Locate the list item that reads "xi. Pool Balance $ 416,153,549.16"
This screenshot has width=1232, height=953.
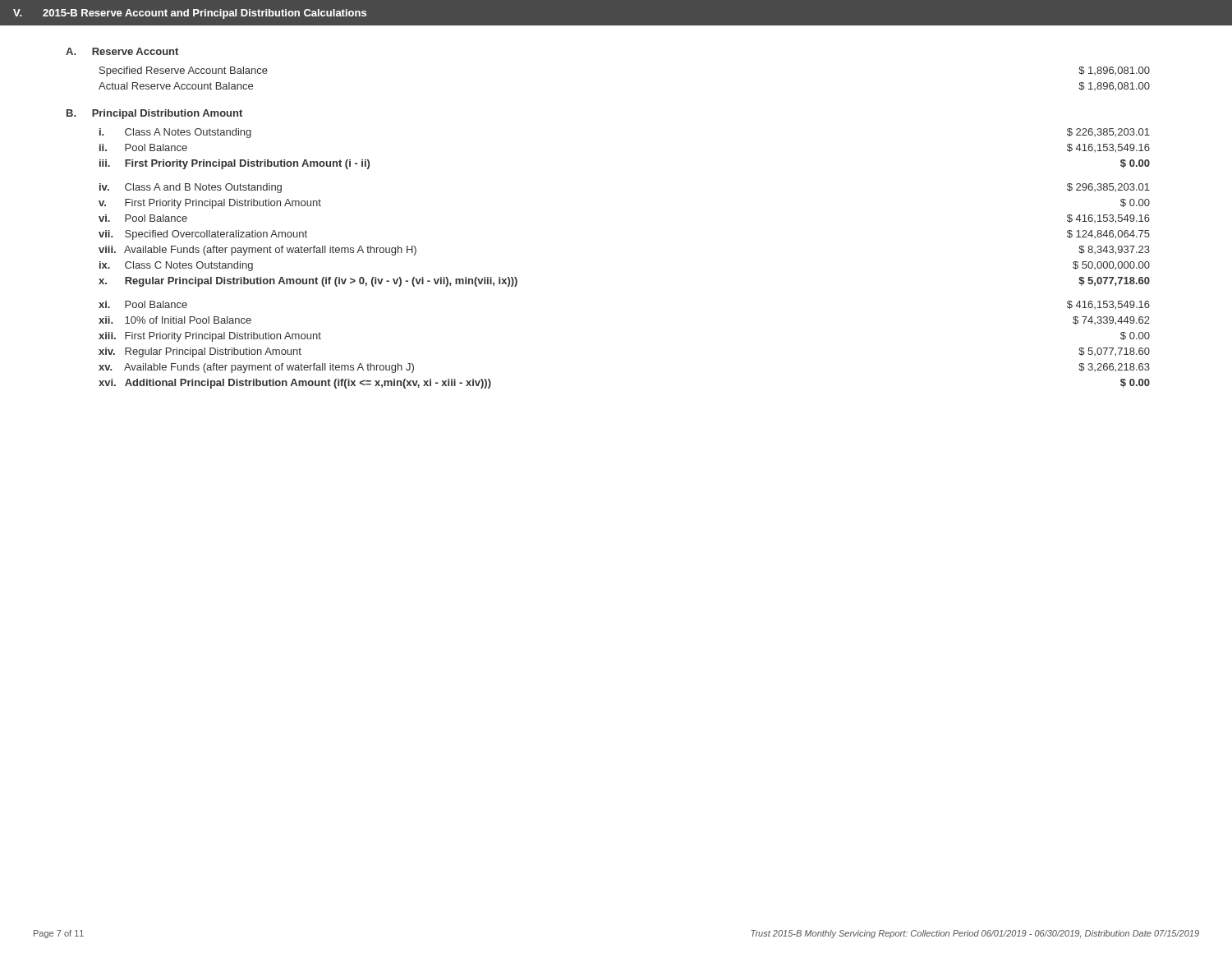click(x=159, y=305)
